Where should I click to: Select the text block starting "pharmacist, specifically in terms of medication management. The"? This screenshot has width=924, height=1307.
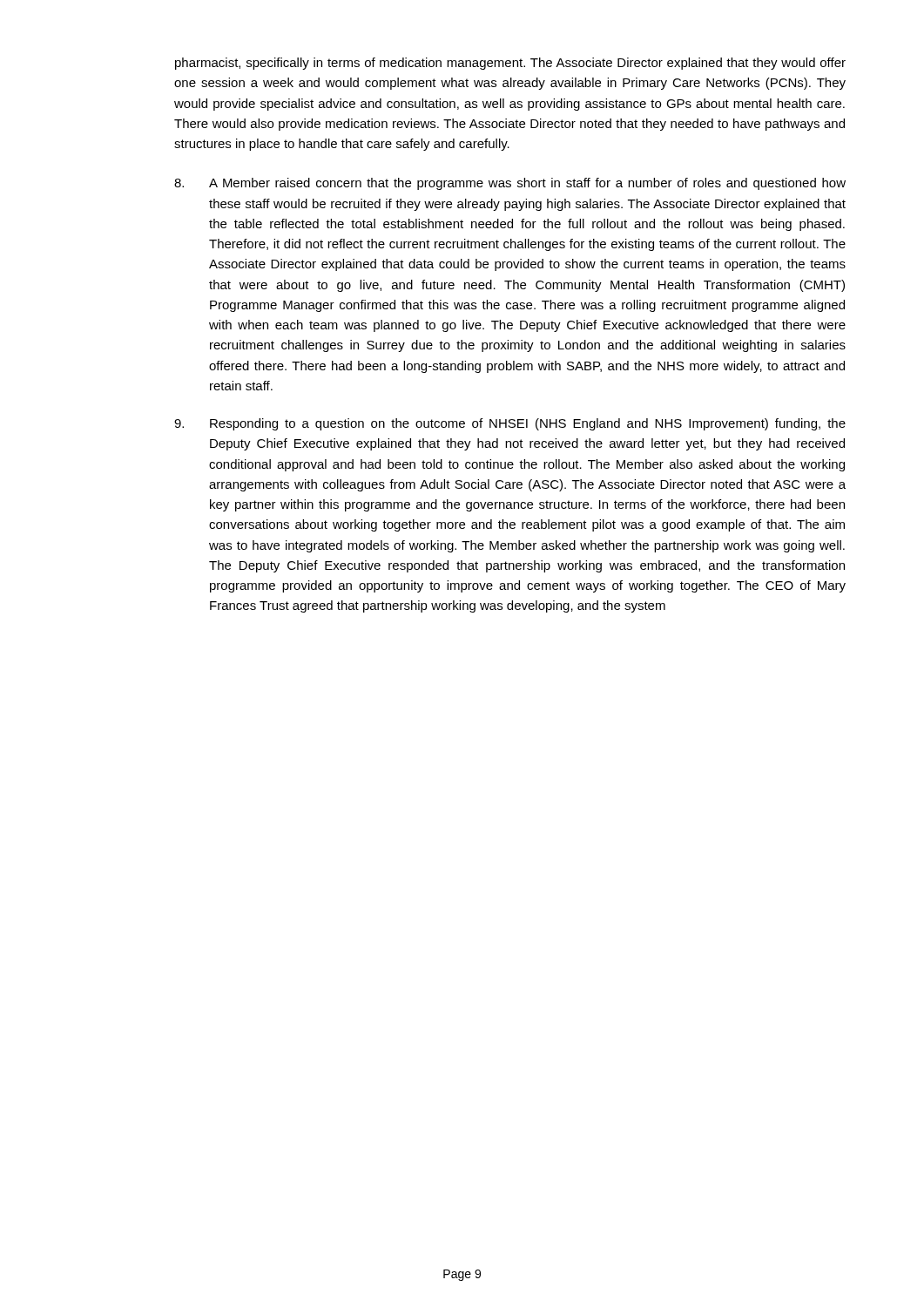pos(510,103)
